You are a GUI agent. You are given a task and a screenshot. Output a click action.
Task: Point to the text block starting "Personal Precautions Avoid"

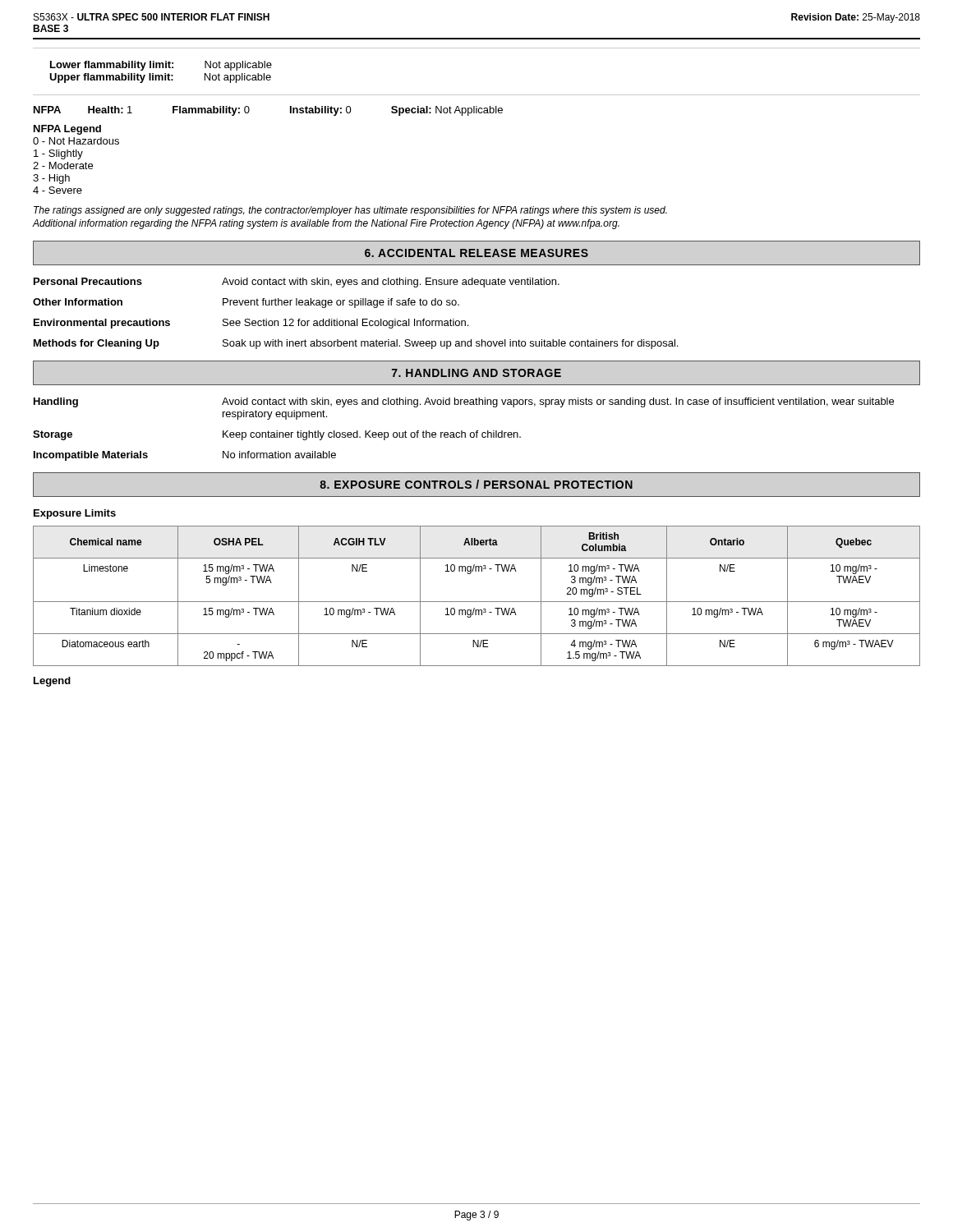pos(476,281)
